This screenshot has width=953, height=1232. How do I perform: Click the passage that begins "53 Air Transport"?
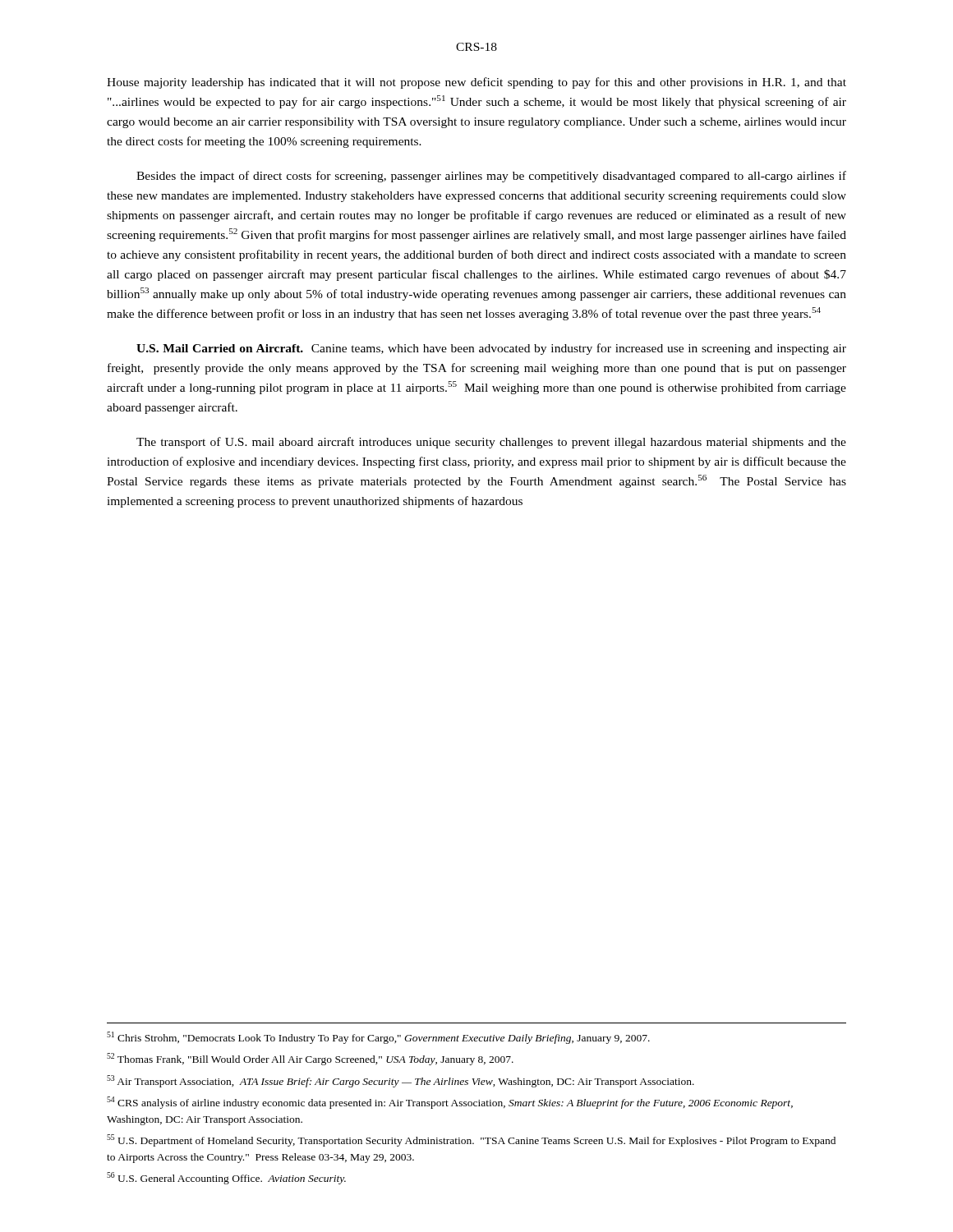click(x=401, y=1080)
